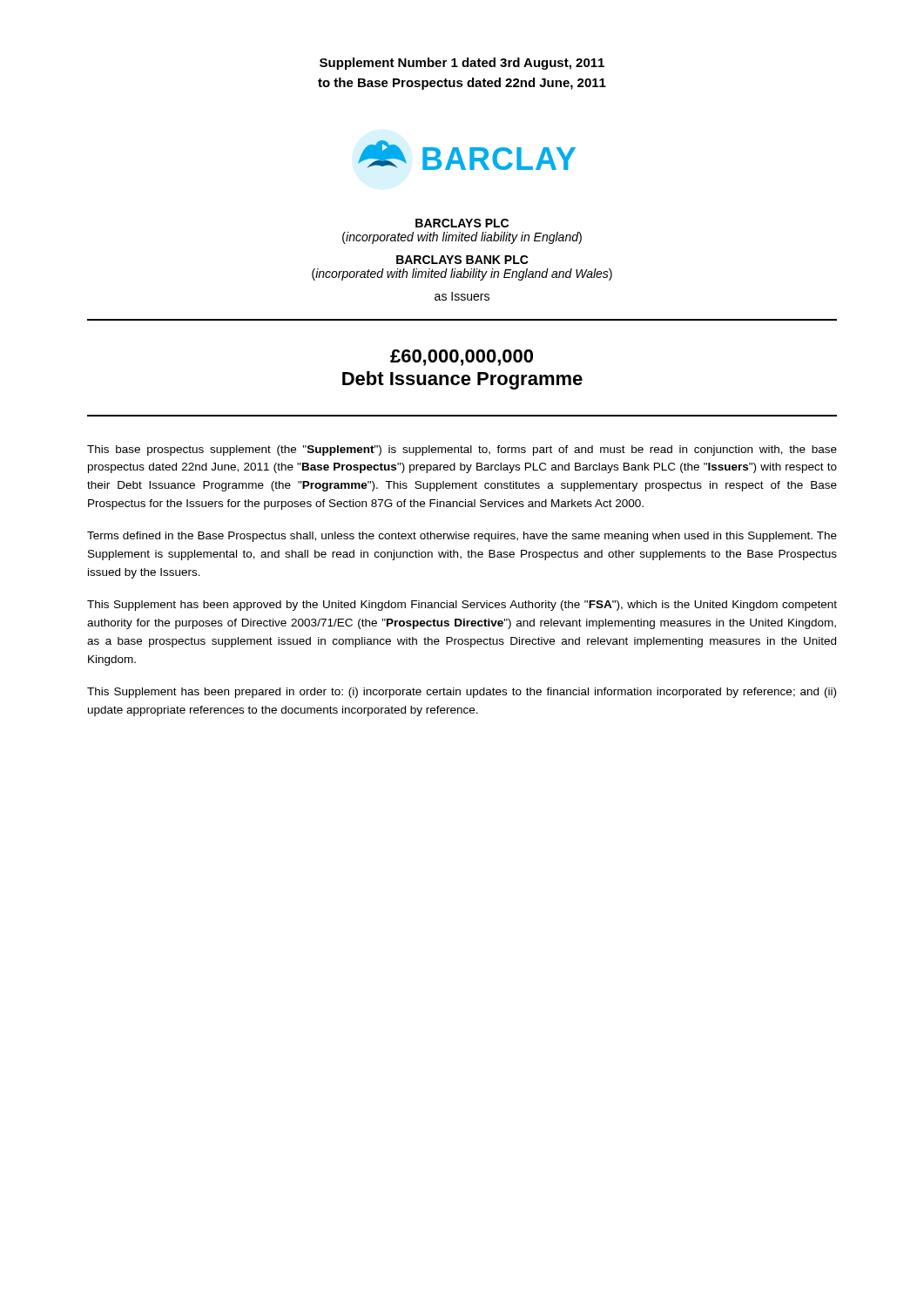Point to the region starting "as Issuers"
The width and height of the screenshot is (924, 1307).
pyautogui.click(x=462, y=296)
